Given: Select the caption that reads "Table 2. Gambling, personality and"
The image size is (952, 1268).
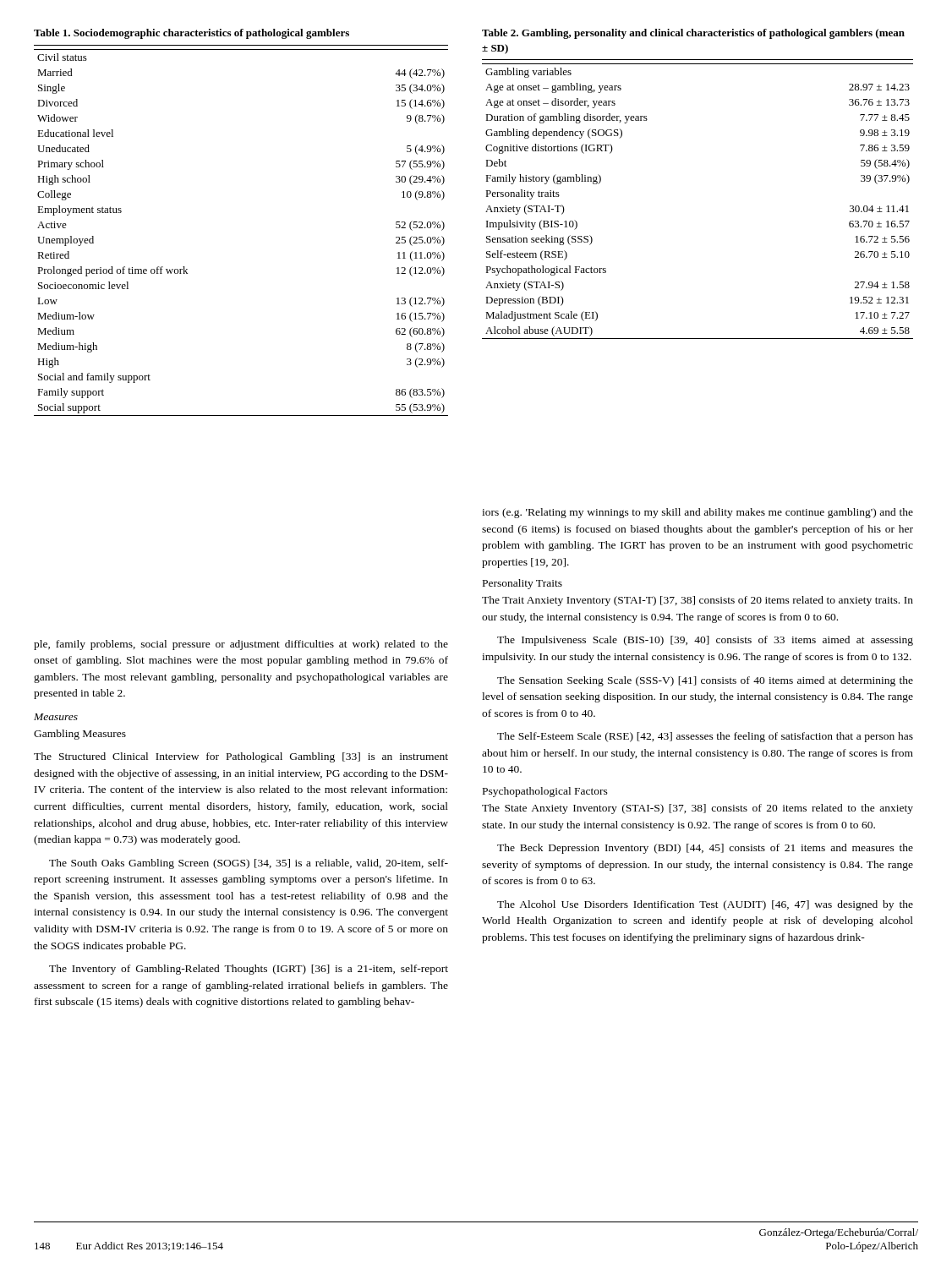Looking at the screenshot, I should 693,40.
